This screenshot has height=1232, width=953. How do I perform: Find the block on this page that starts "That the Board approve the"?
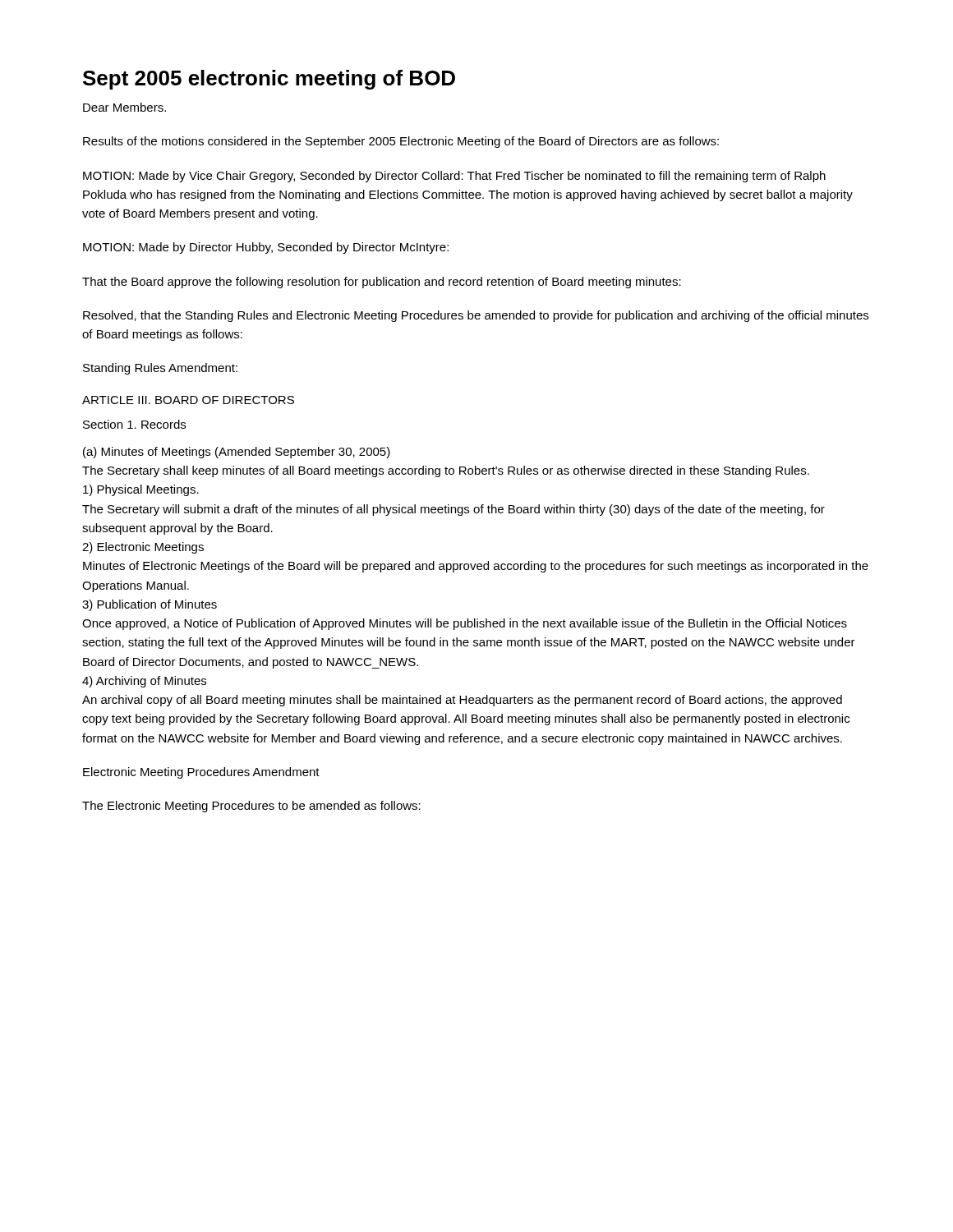[x=382, y=281]
